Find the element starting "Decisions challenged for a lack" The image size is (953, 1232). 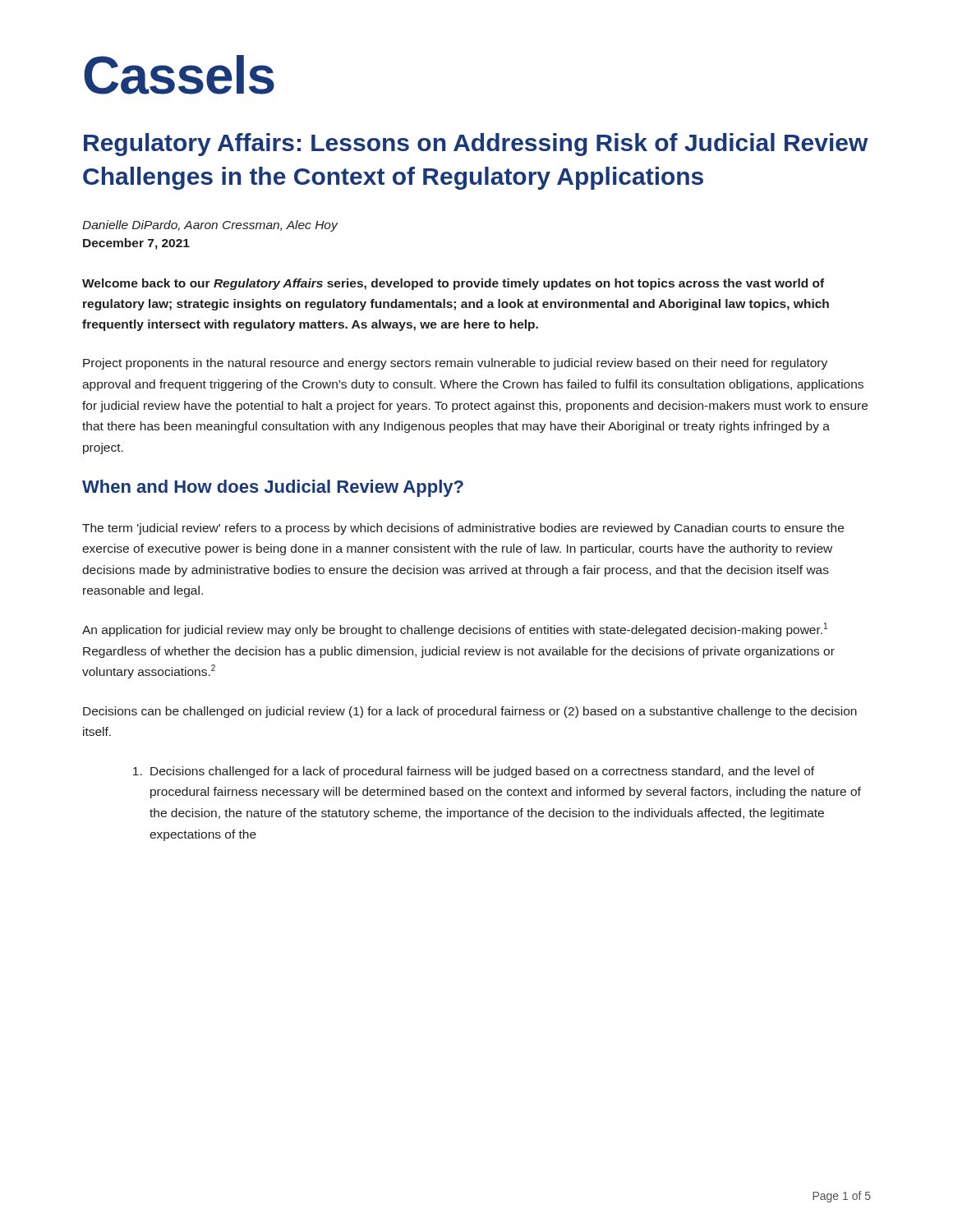click(500, 802)
